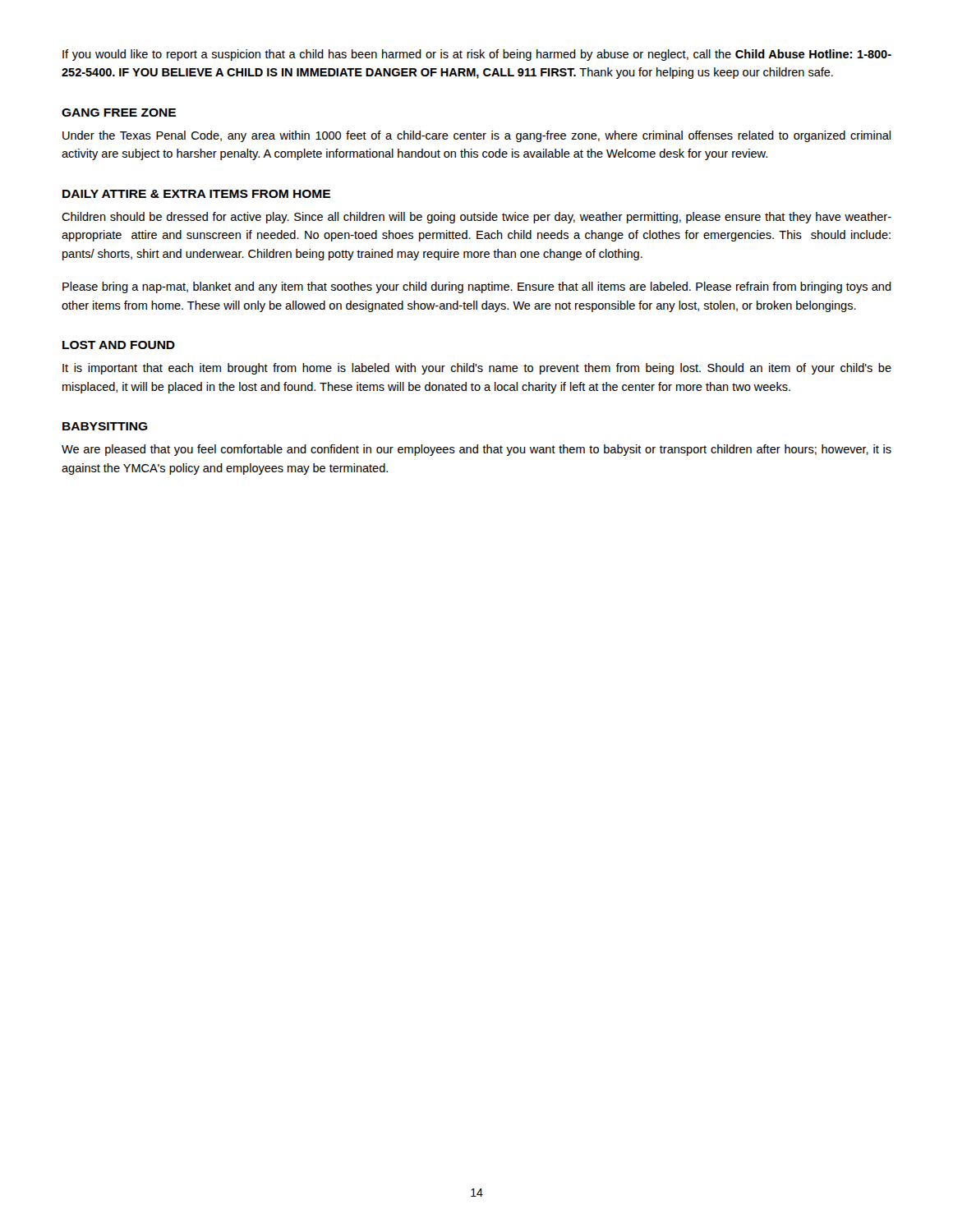Find the text block that reads "If you would"
The image size is (953, 1232).
(x=476, y=63)
